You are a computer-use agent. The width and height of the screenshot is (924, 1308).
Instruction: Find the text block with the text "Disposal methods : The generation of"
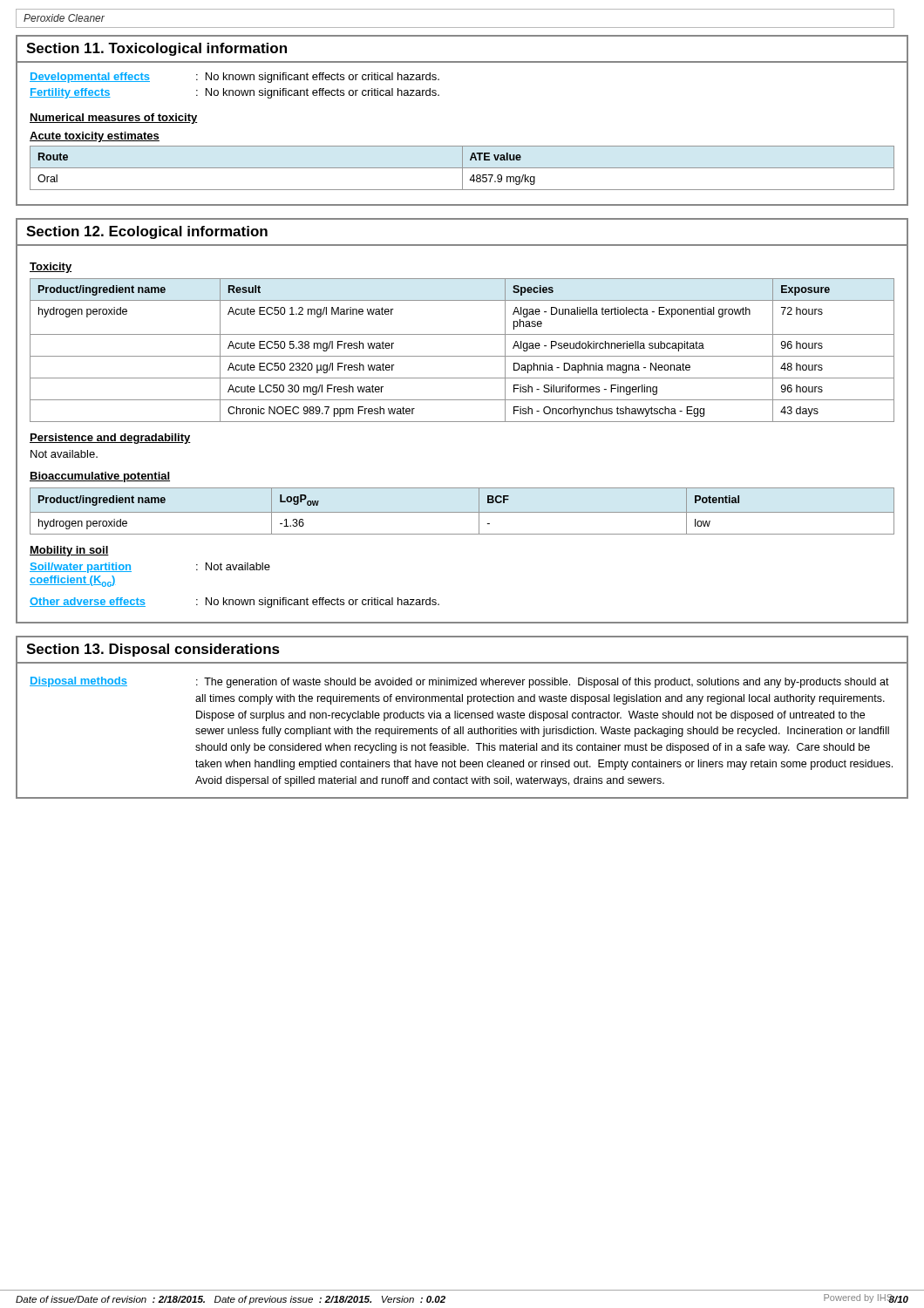(x=462, y=731)
